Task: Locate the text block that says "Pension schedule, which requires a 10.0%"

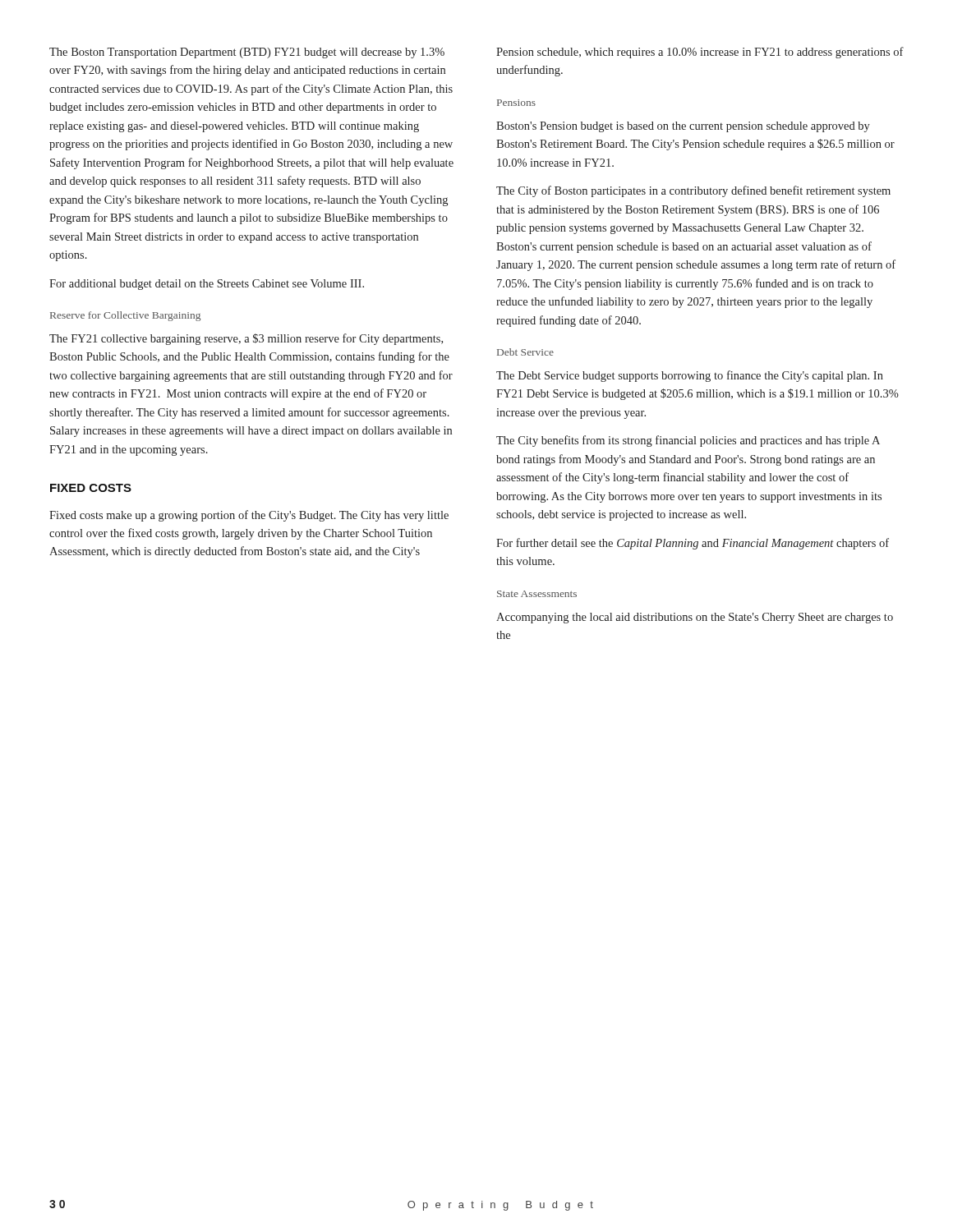Action: [x=700, y=61]
